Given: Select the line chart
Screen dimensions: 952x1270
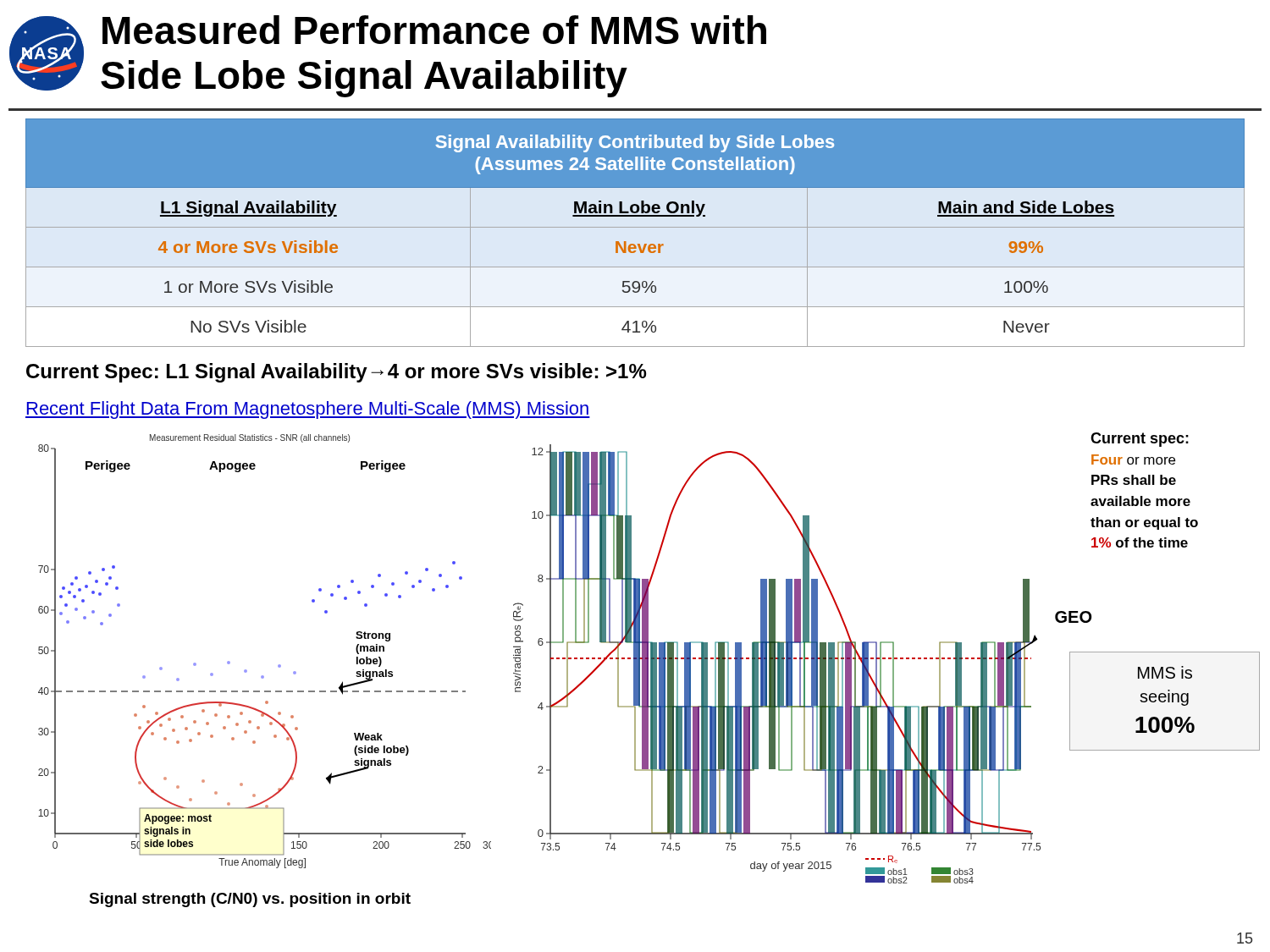Looking at the screenshot, I should [787, 669].
